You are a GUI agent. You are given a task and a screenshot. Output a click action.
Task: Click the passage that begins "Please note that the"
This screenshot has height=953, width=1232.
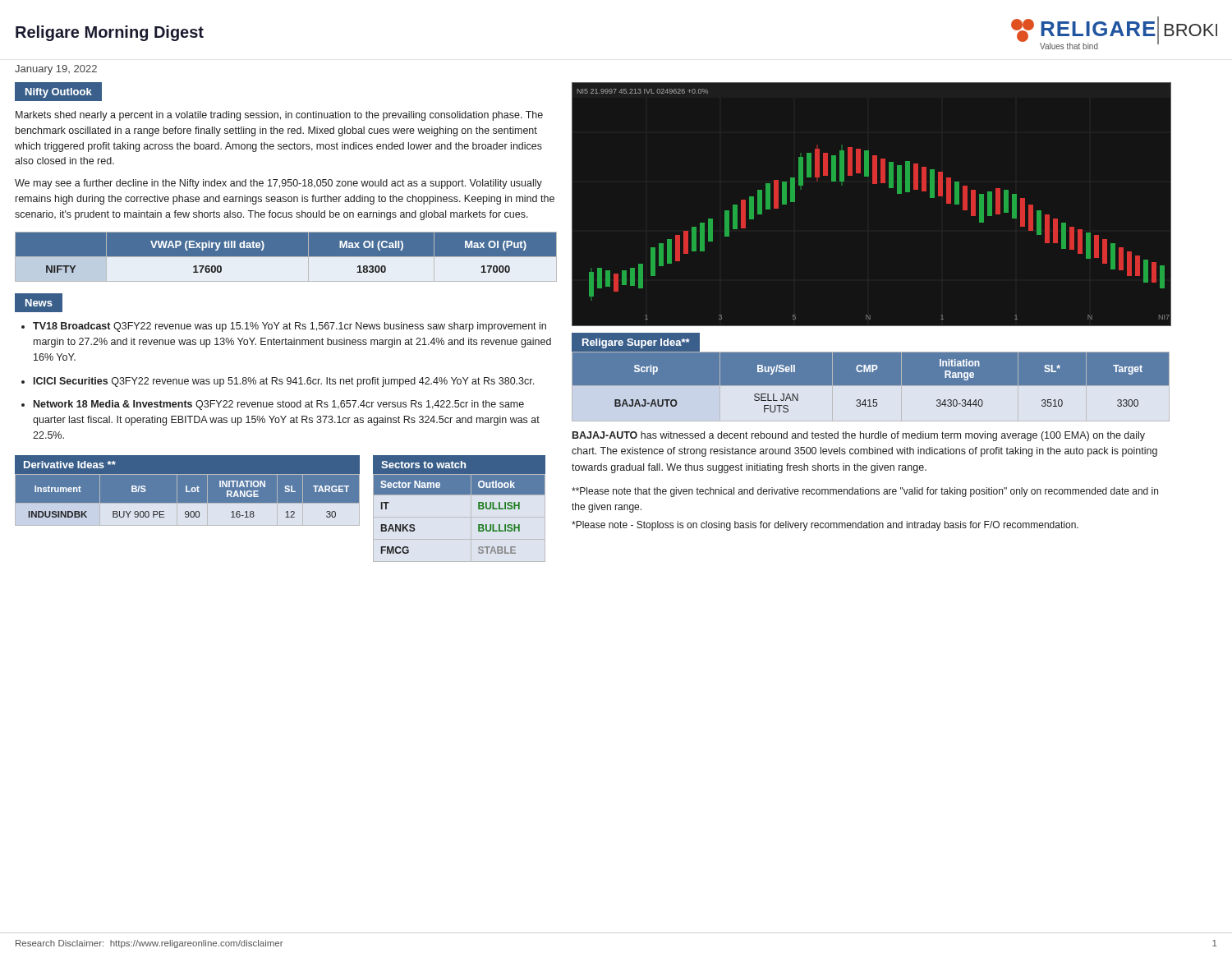865,499
